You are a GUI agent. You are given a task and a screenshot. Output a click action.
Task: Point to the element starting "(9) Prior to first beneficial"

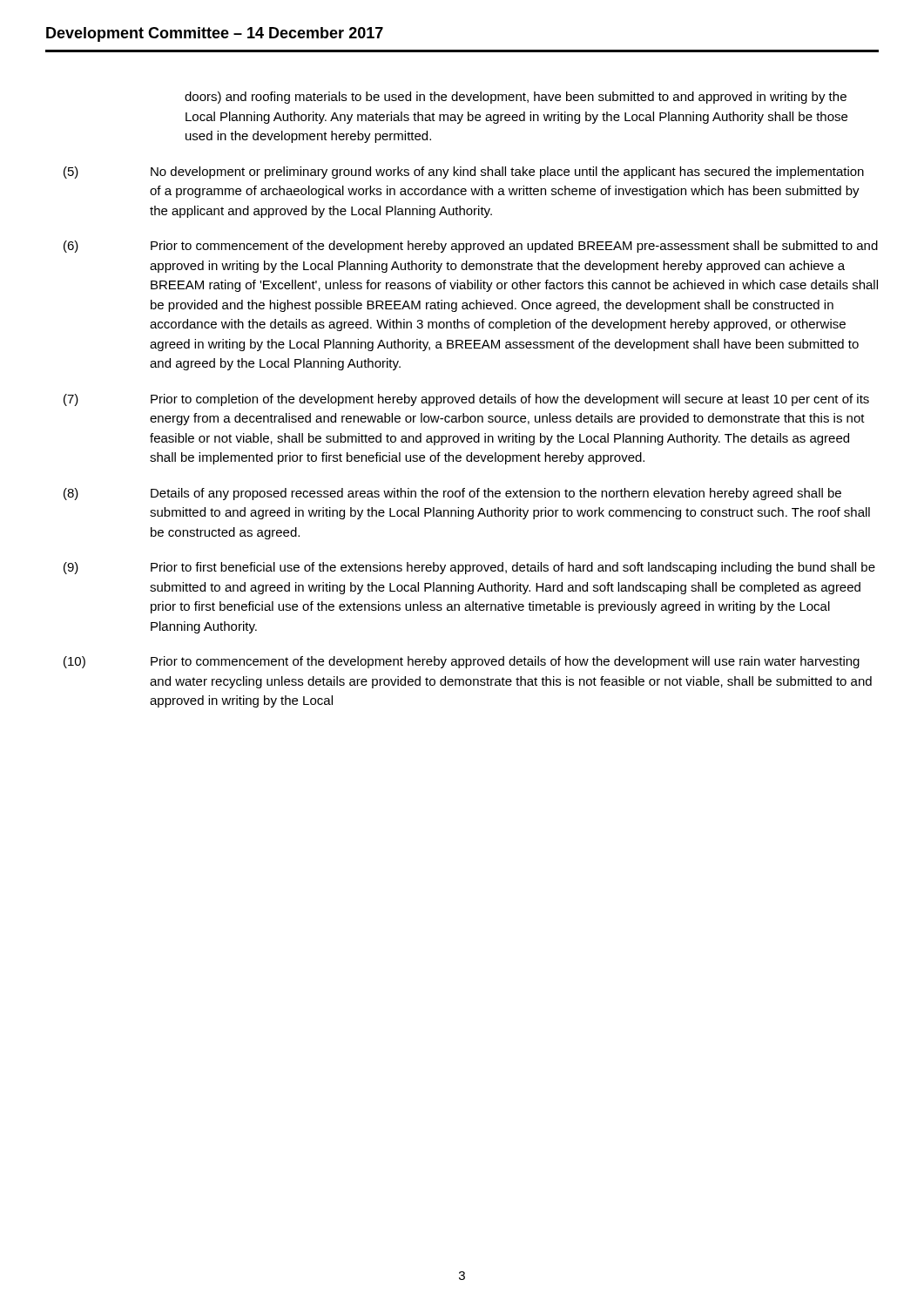462,597
